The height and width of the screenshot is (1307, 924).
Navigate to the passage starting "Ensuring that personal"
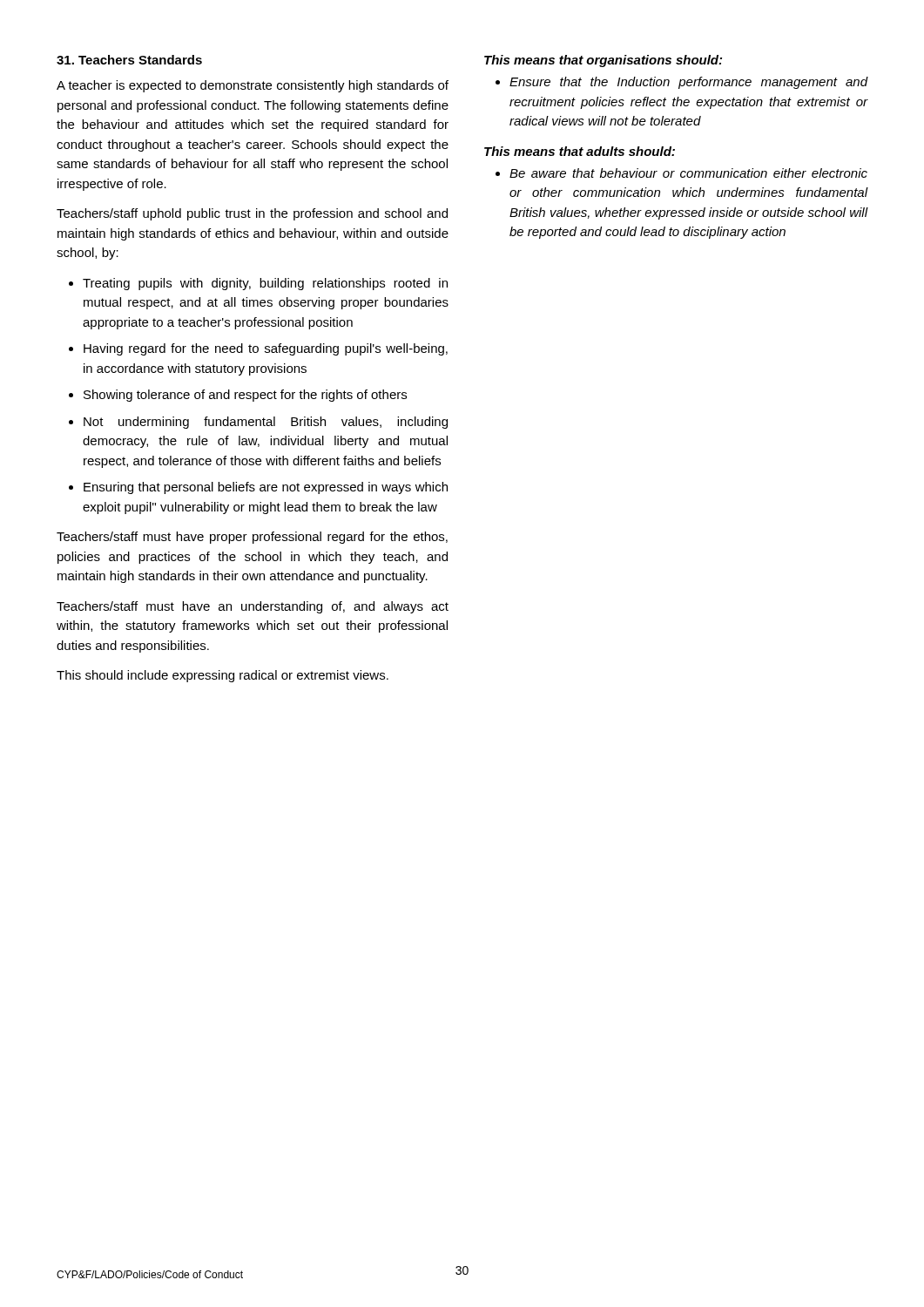pyautogui.click(x=266, y=496)
